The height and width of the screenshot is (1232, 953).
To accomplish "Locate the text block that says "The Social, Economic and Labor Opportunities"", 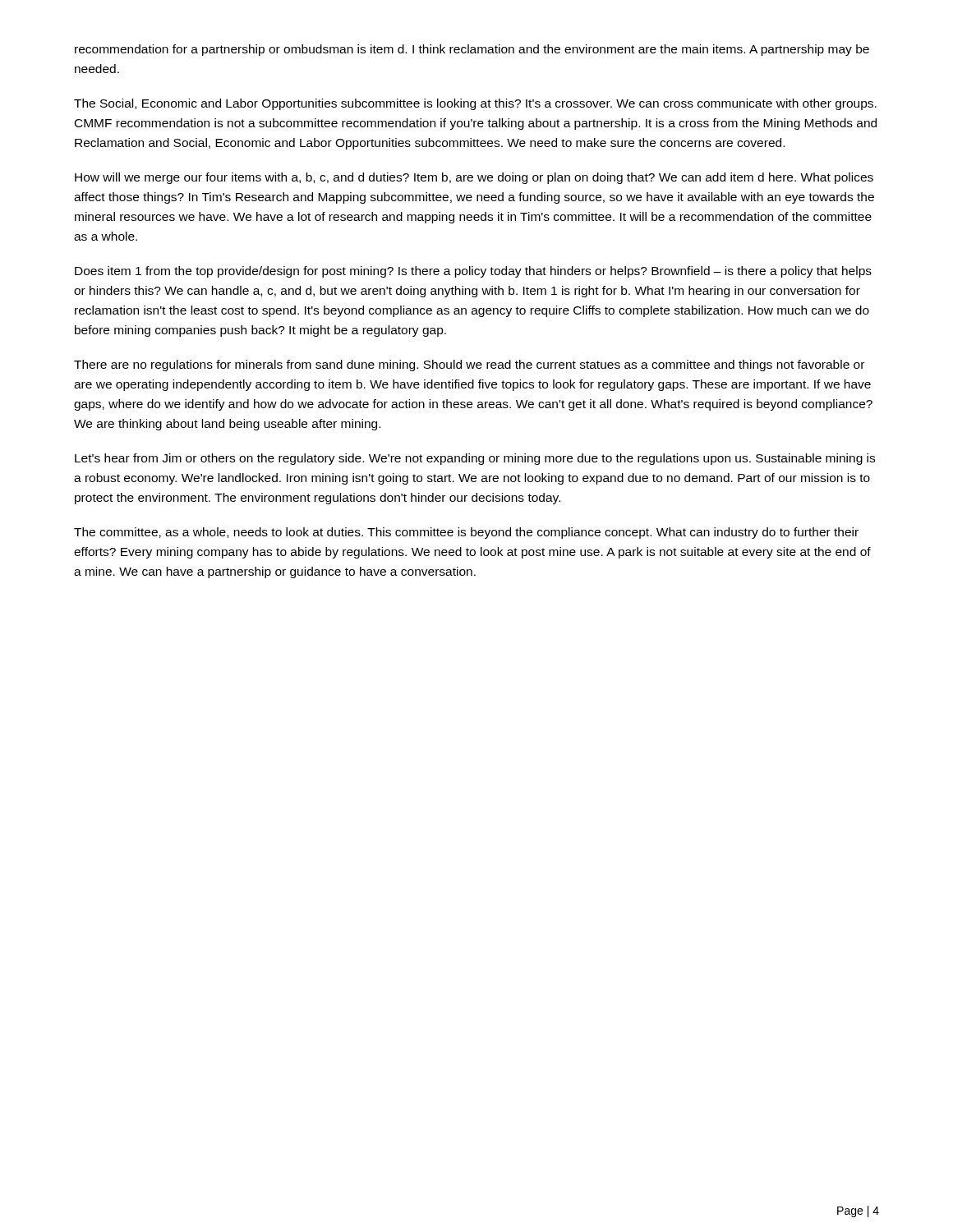I will (x=476, y=123).
